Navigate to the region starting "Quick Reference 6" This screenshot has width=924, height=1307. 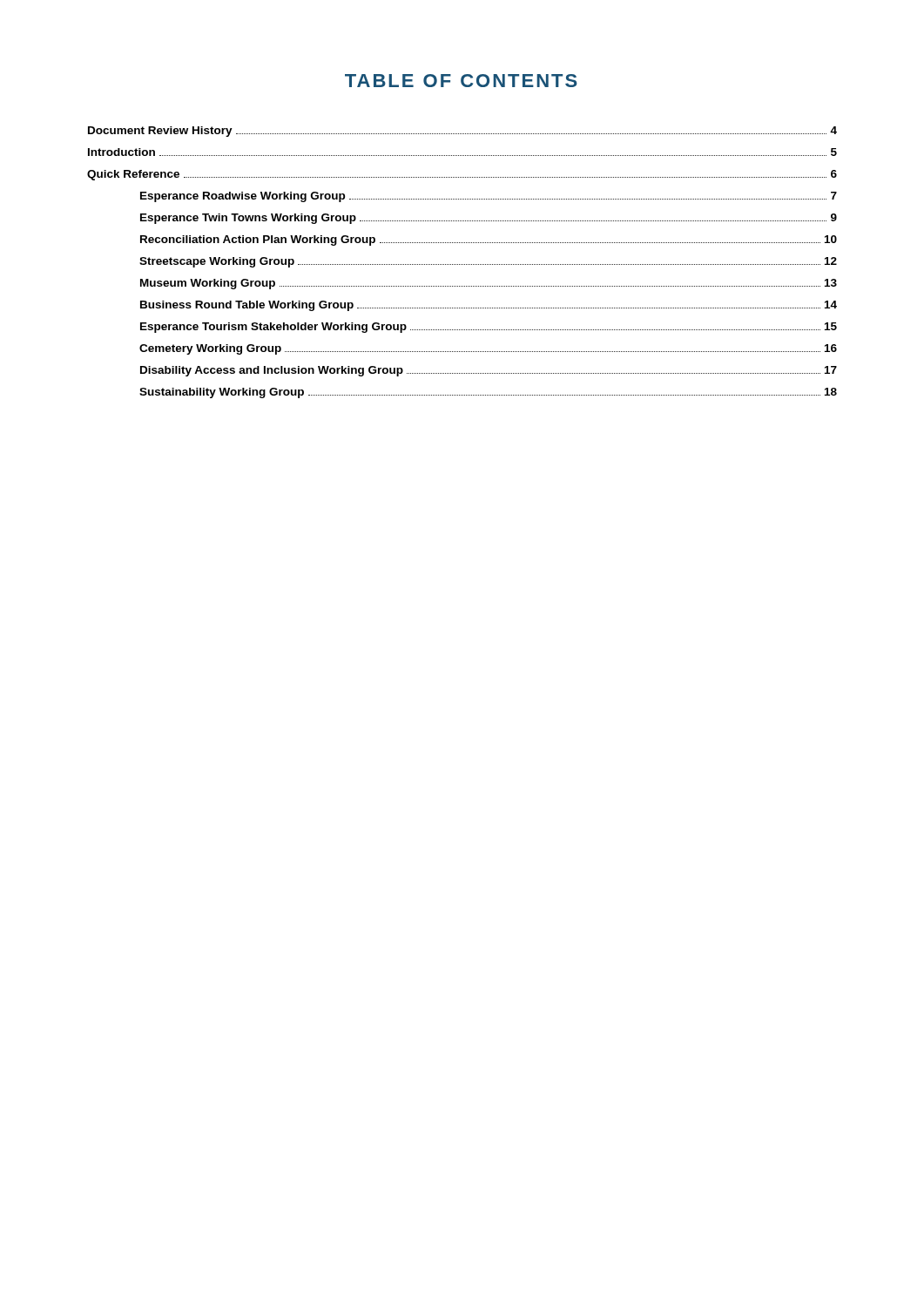[462, 175]
